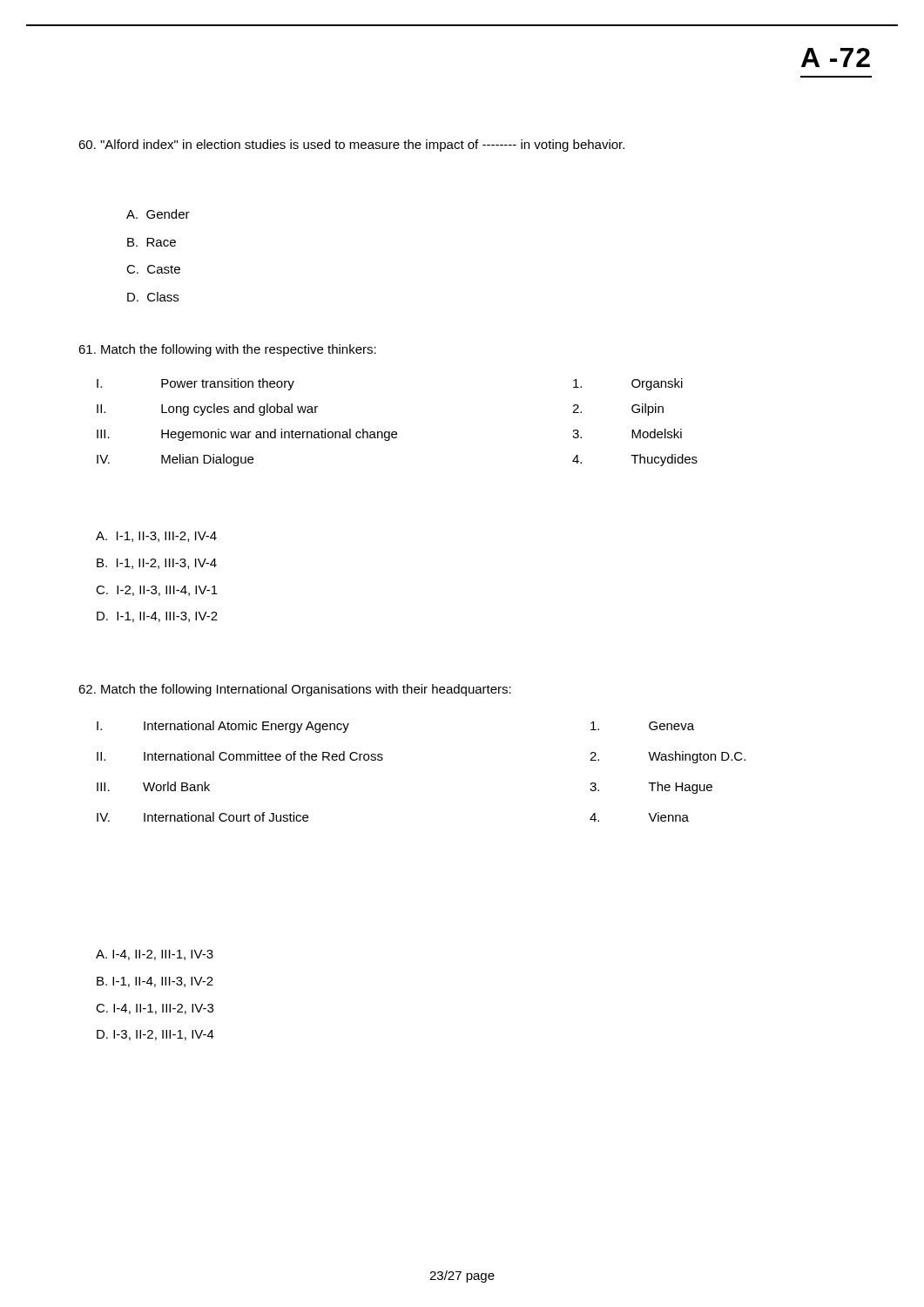Viewport: 924px width, 1307px height.
Task: Click the passage that begins "A. Gender B."
Action: [x=158, y=255]
